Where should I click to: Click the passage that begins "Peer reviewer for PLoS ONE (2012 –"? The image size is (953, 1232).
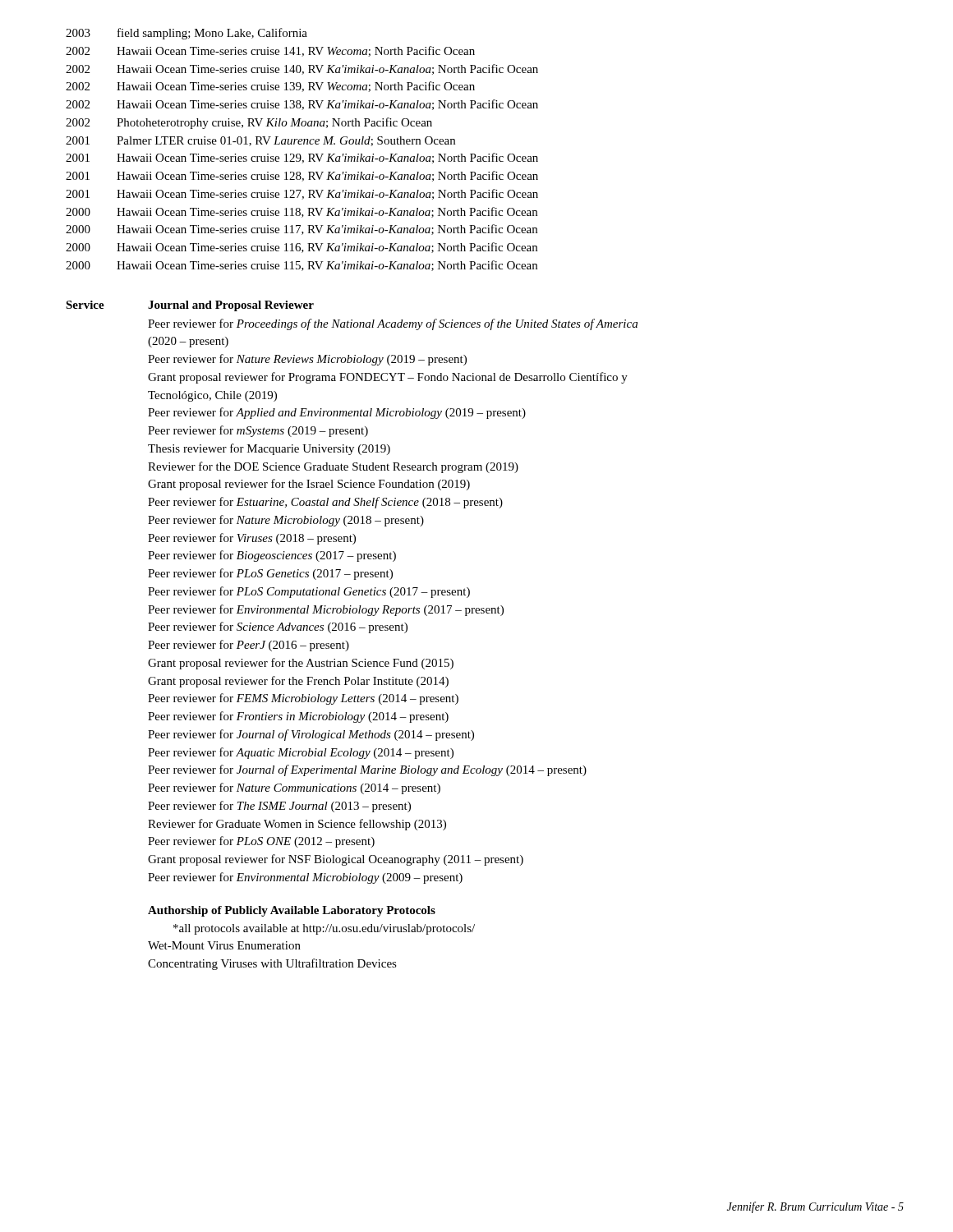261,842
